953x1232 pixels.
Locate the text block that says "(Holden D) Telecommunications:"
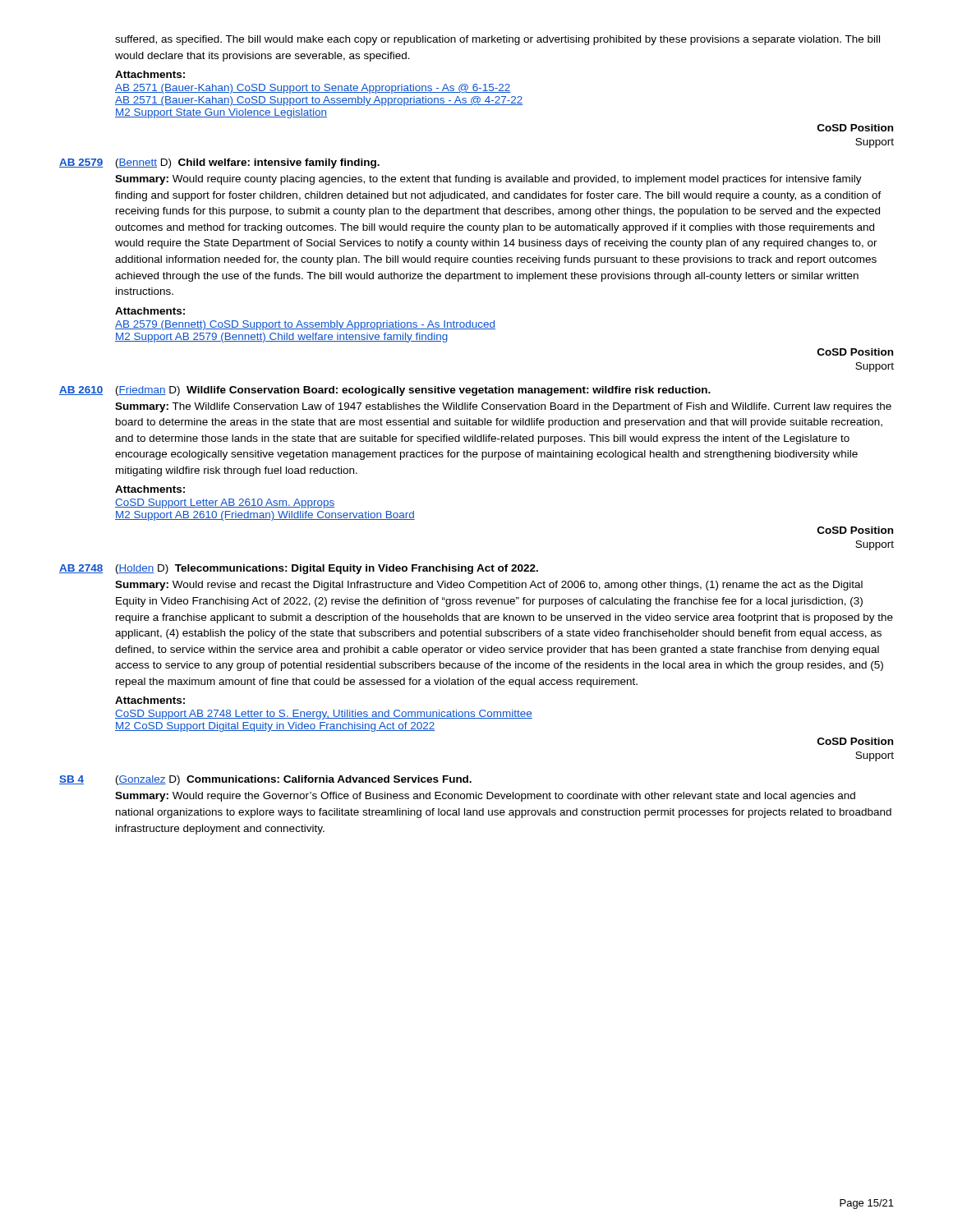pos(327,568)
